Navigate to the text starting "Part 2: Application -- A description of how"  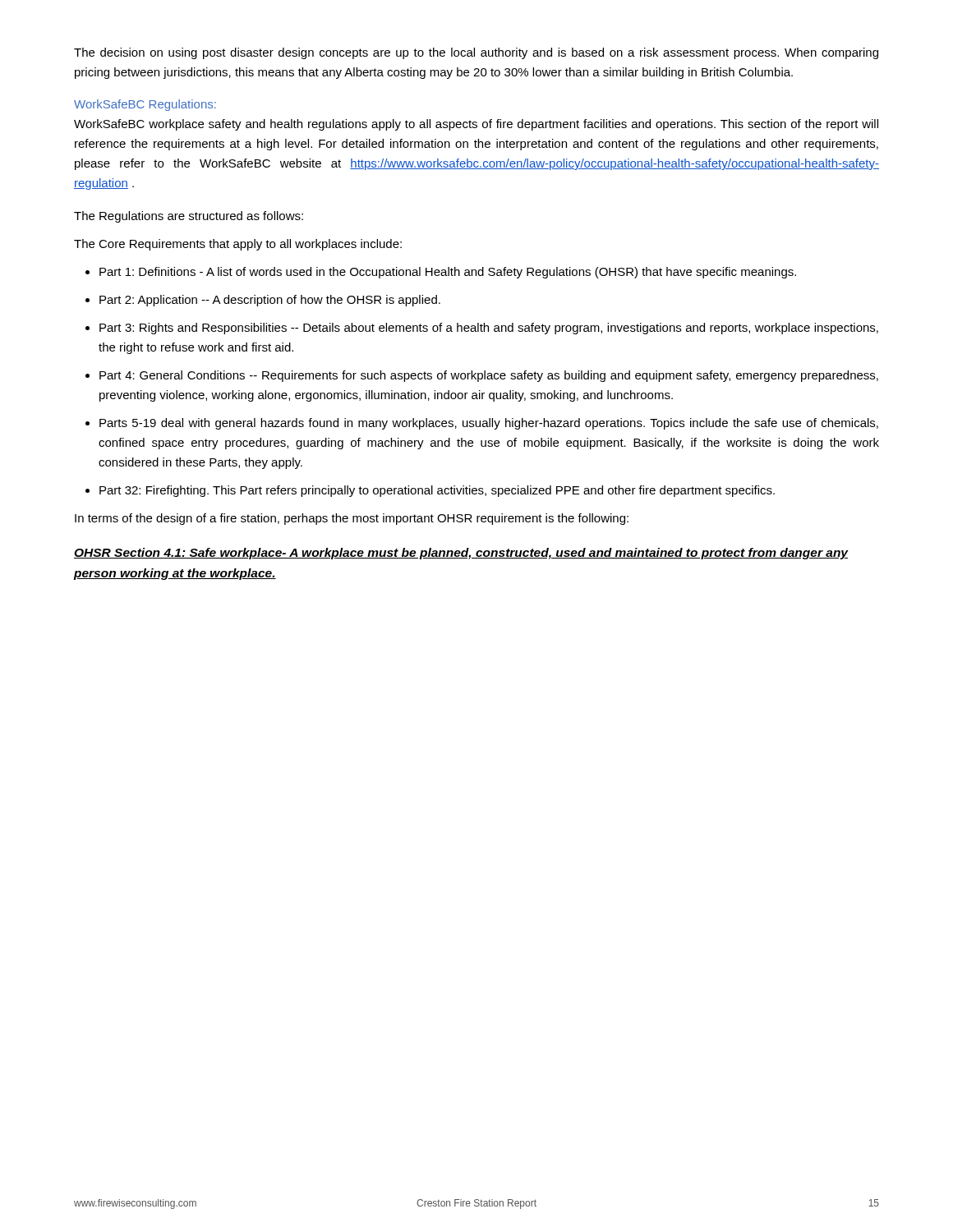[x=270, y=301]
